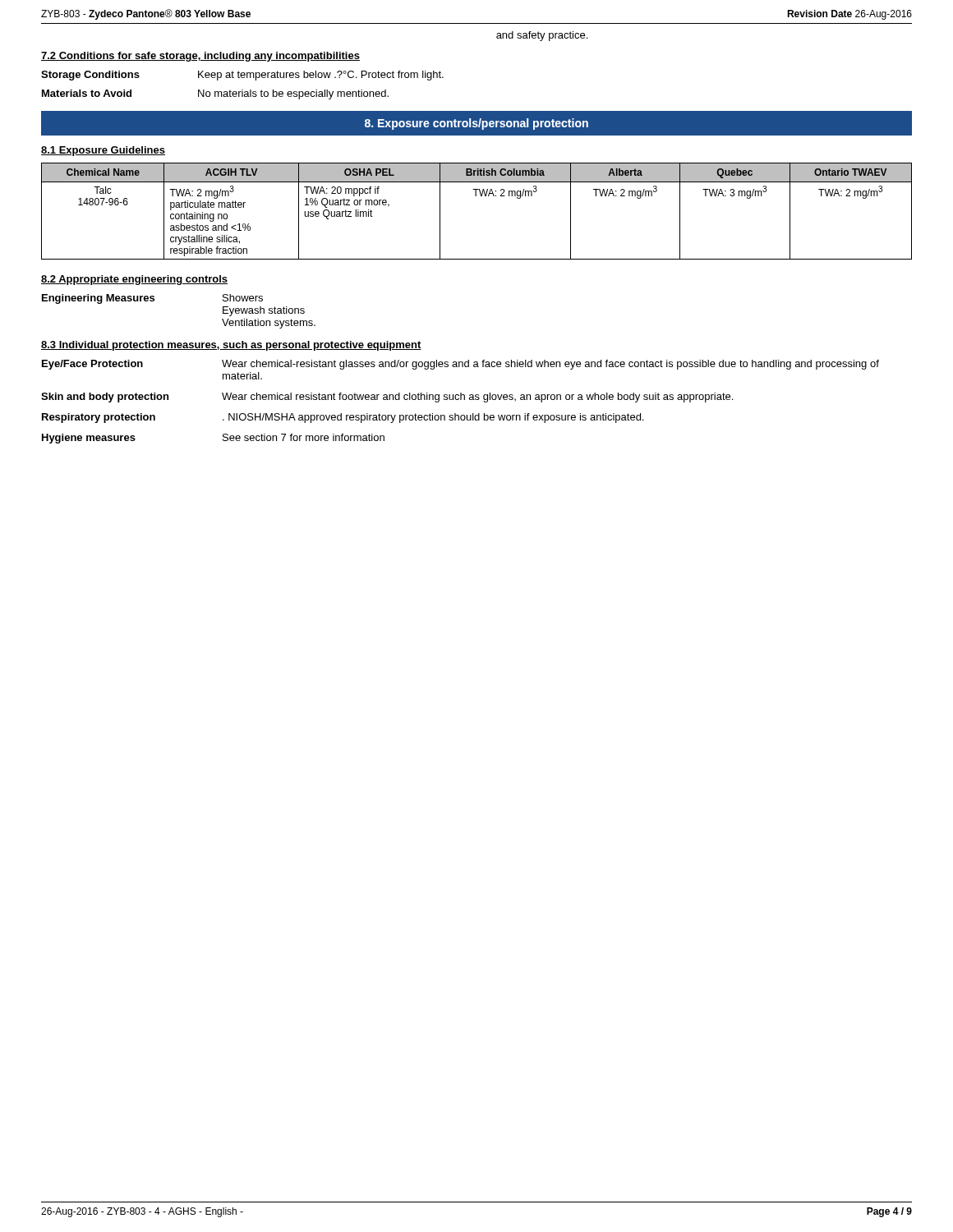953x1232 pixels.
Task: Select the text block containing "Materials to Avoid No materials to be"
Action: pos(215,94)
